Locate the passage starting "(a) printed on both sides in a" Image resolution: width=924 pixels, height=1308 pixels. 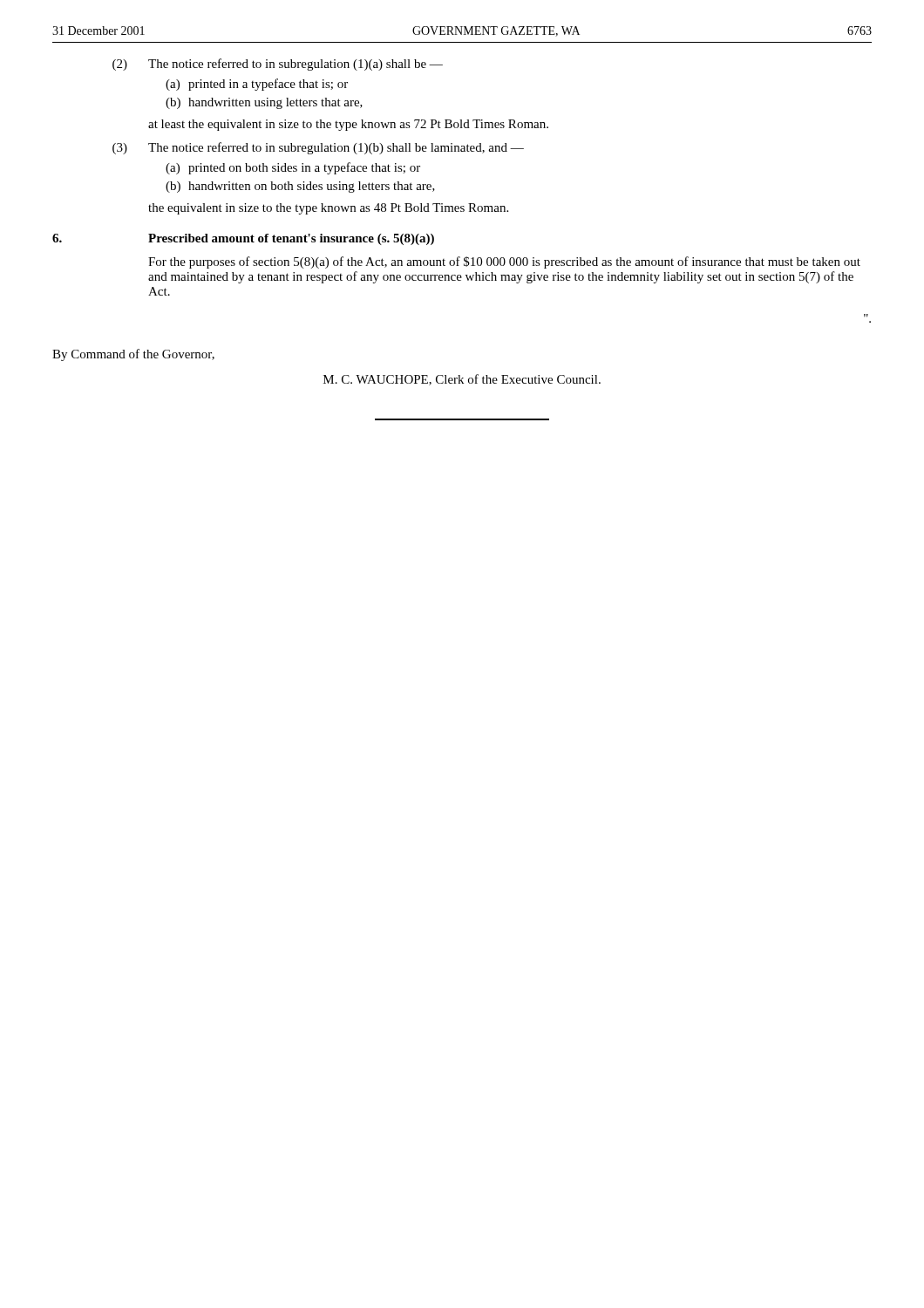(293, 168)
